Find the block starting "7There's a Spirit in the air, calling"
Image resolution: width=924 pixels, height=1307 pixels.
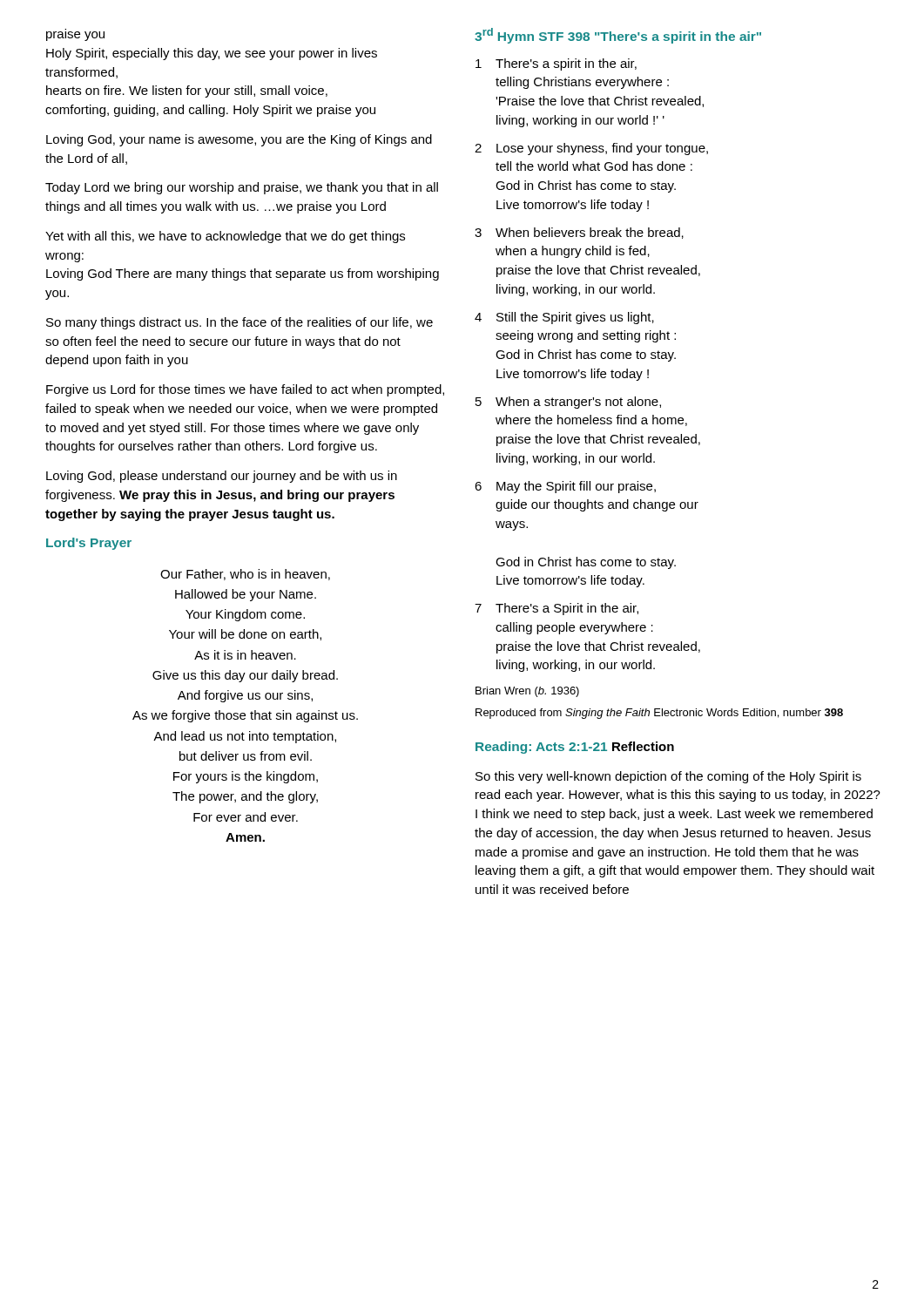pos(678,637)
